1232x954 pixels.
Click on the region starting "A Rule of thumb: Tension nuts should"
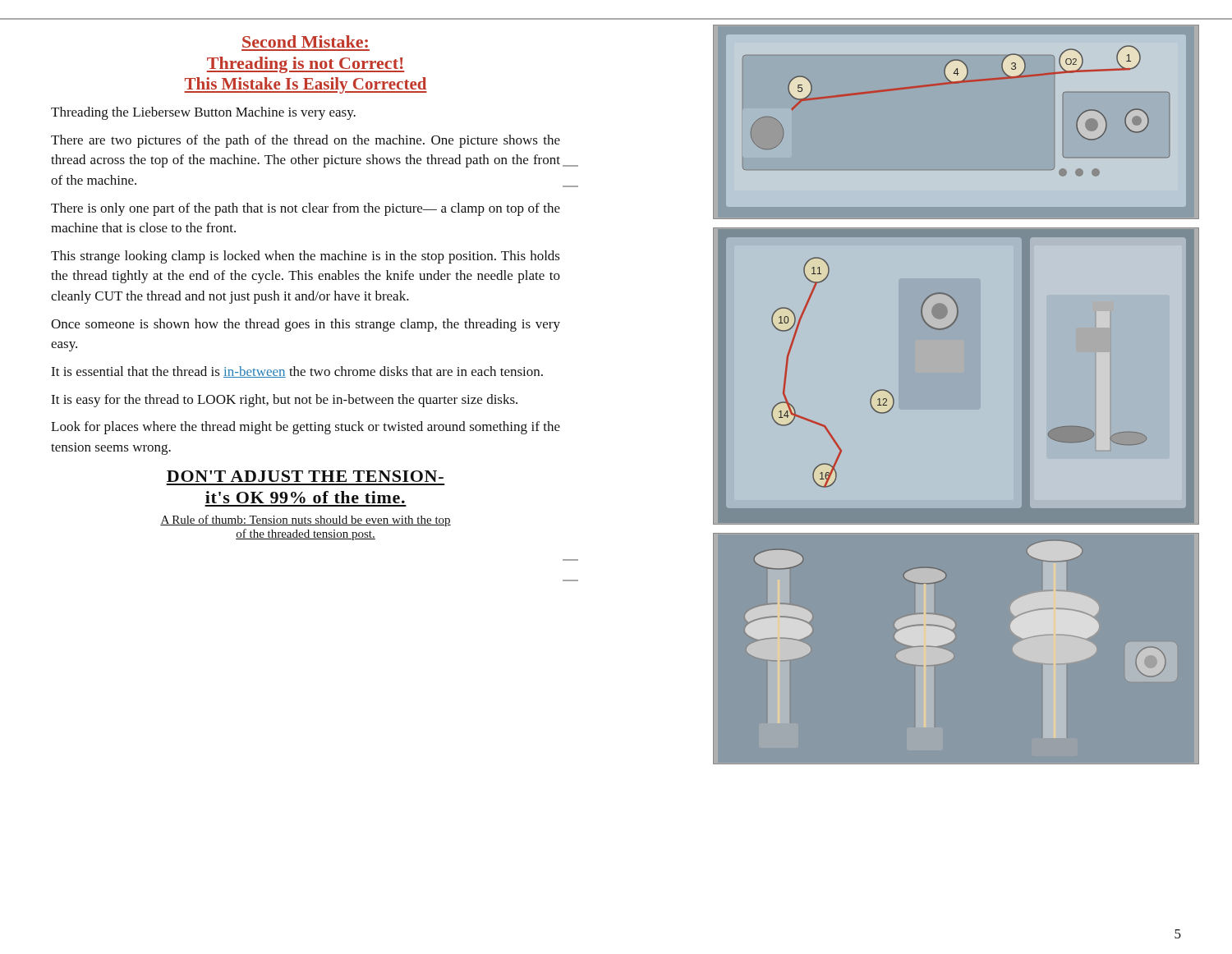pyautogui.click(x=306, y=527)
